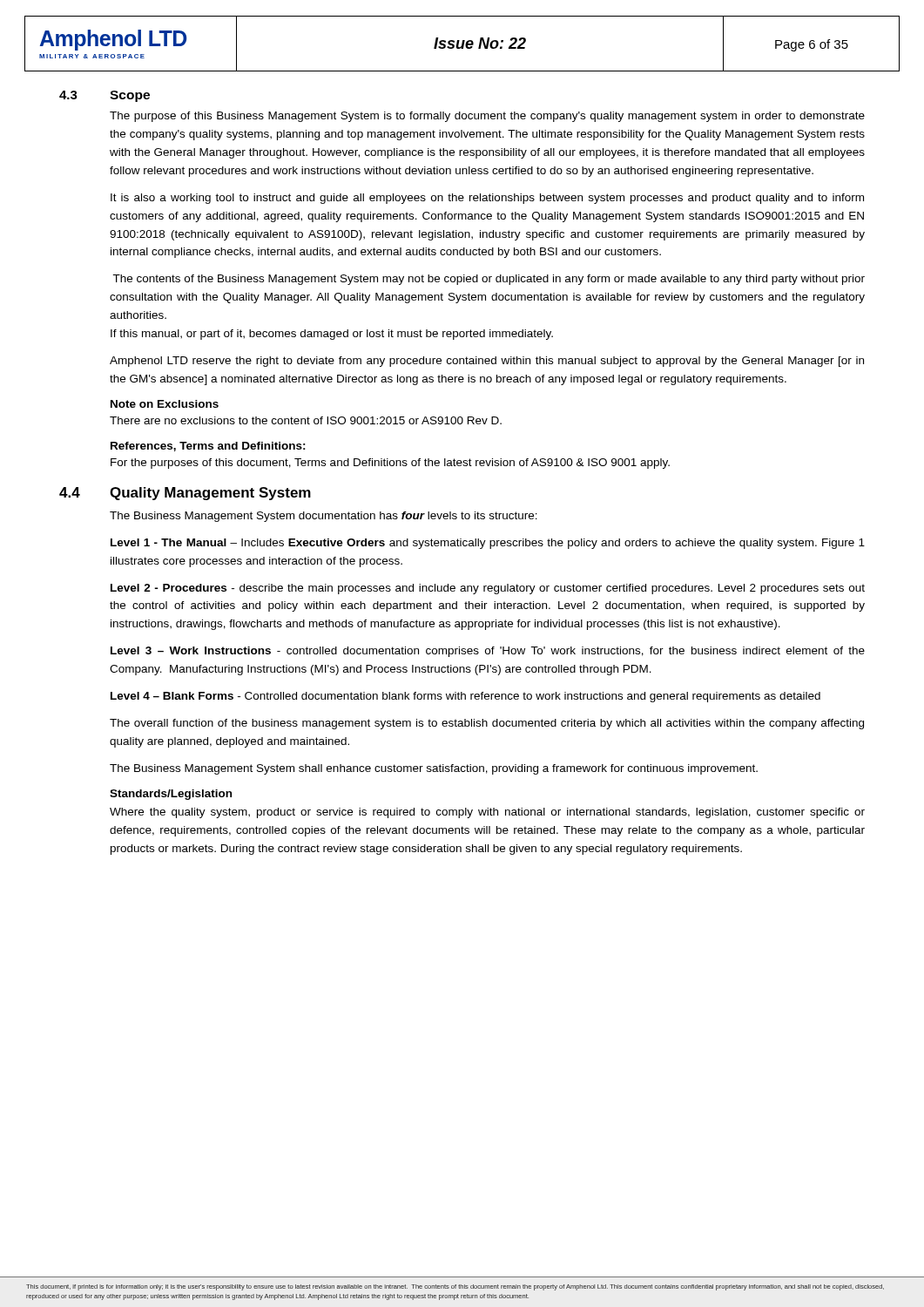The width and height of the screenshot is (924, 1307).
Task: Click on the passage starting "Level 3 –"
Action: tap(487, 660)
